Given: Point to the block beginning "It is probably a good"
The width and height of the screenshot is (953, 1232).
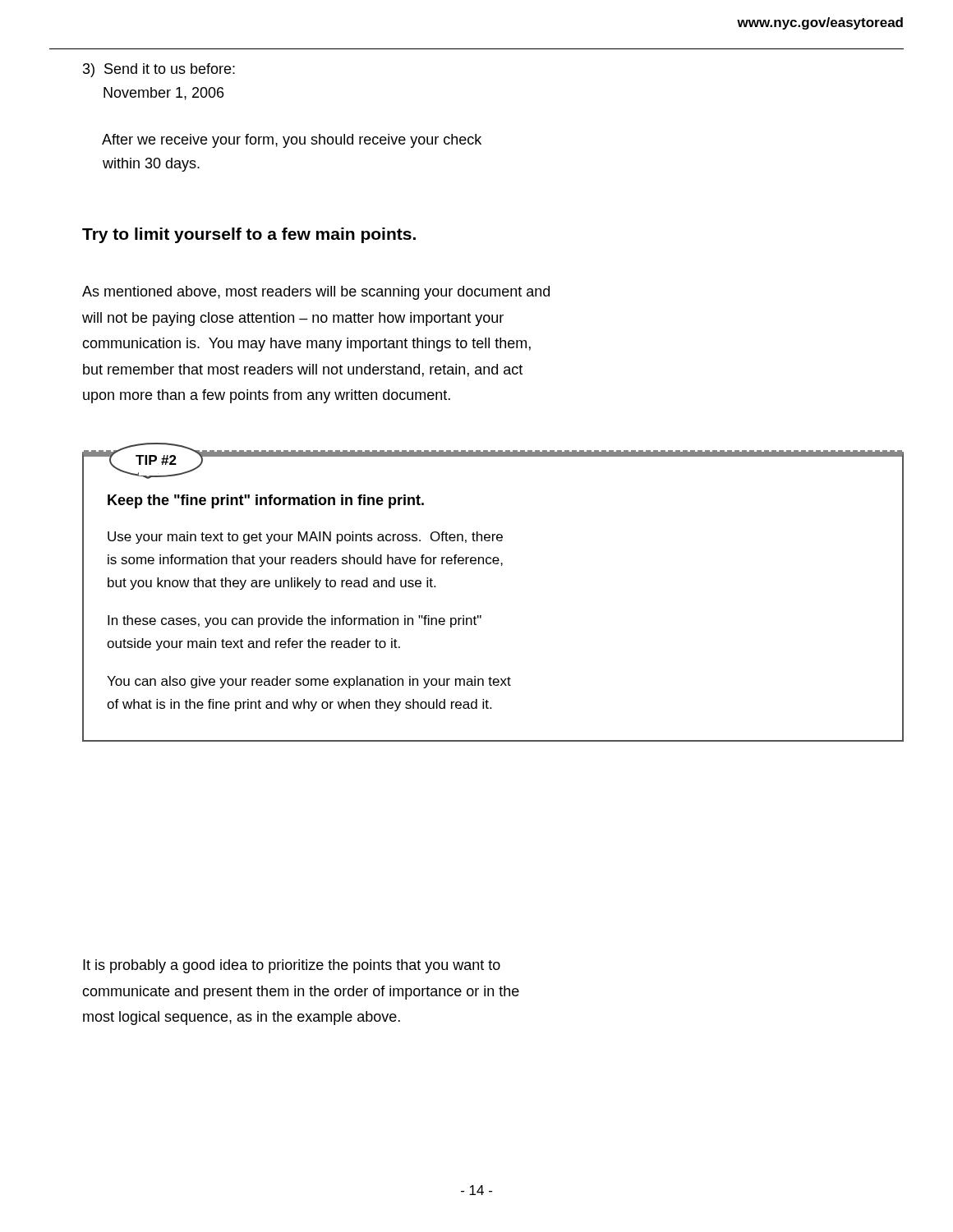Looking at the screenshot, I should [x=301, y=991].
